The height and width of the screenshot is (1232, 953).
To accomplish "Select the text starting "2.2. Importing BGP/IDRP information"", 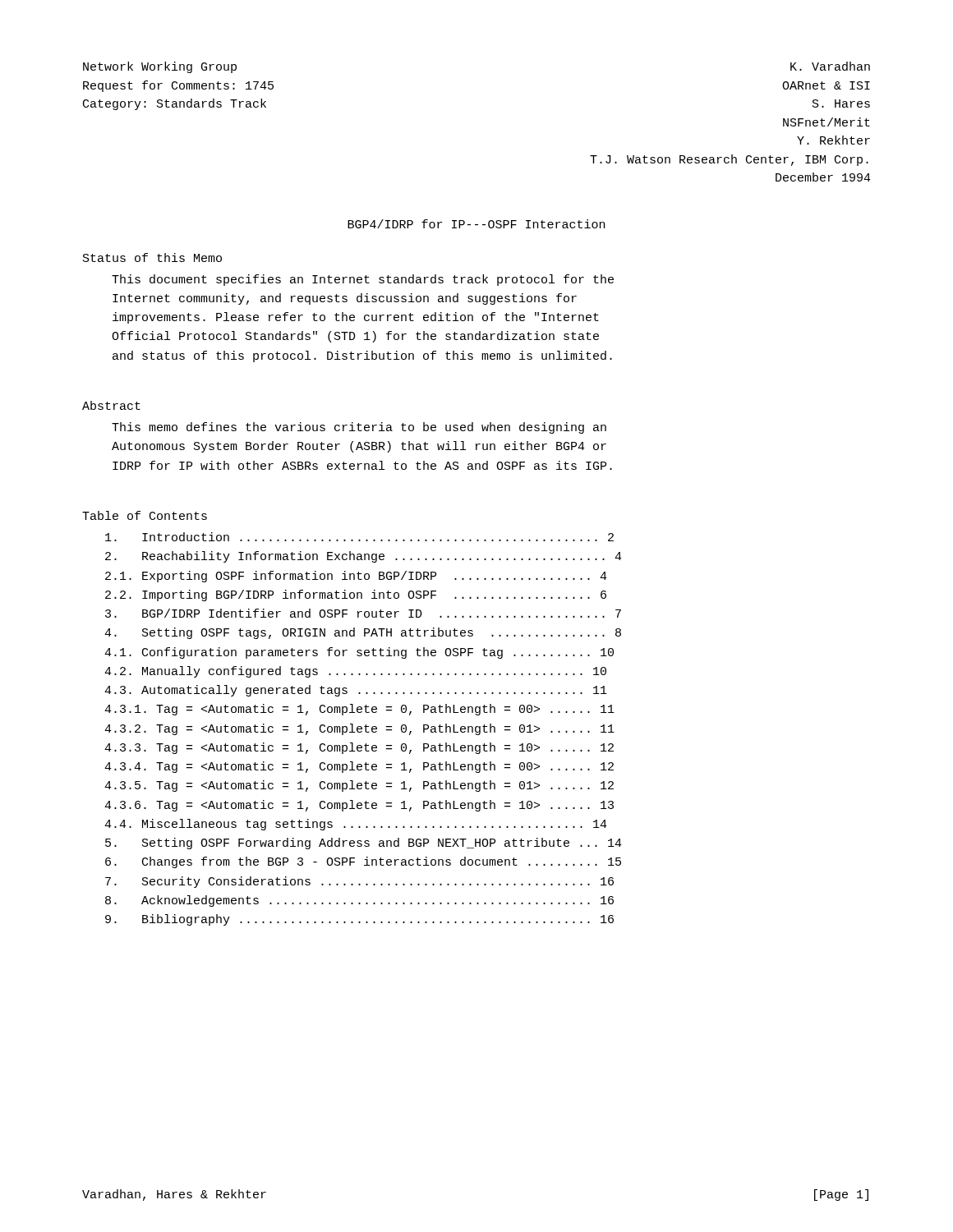I will coord(345,596).
